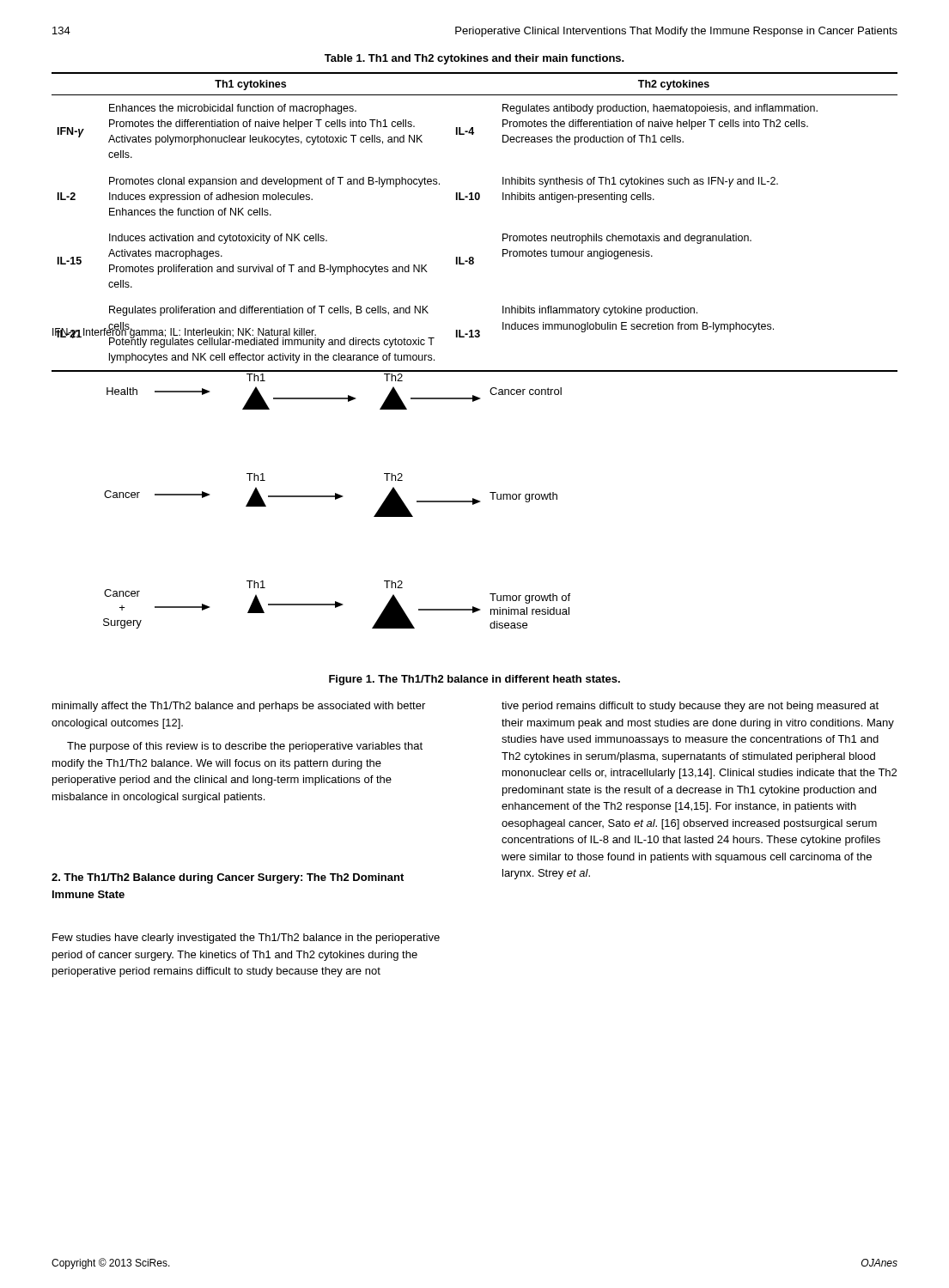Click on the passage starting "minimally affect the"
Image resolution: width=949 pixels, height=1288 pixels.
click(249, 751)
